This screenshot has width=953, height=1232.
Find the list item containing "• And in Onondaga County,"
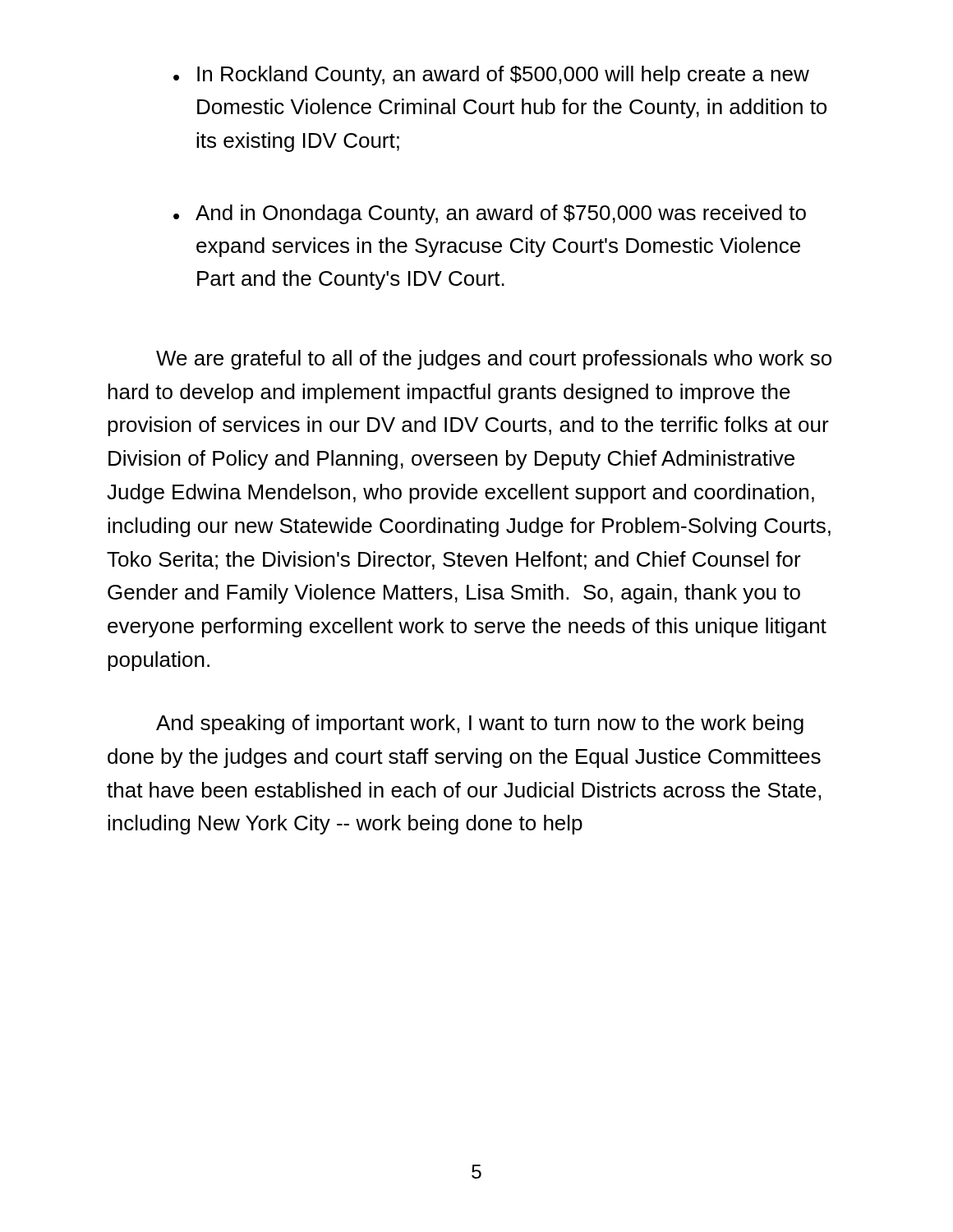pos(509,246)
